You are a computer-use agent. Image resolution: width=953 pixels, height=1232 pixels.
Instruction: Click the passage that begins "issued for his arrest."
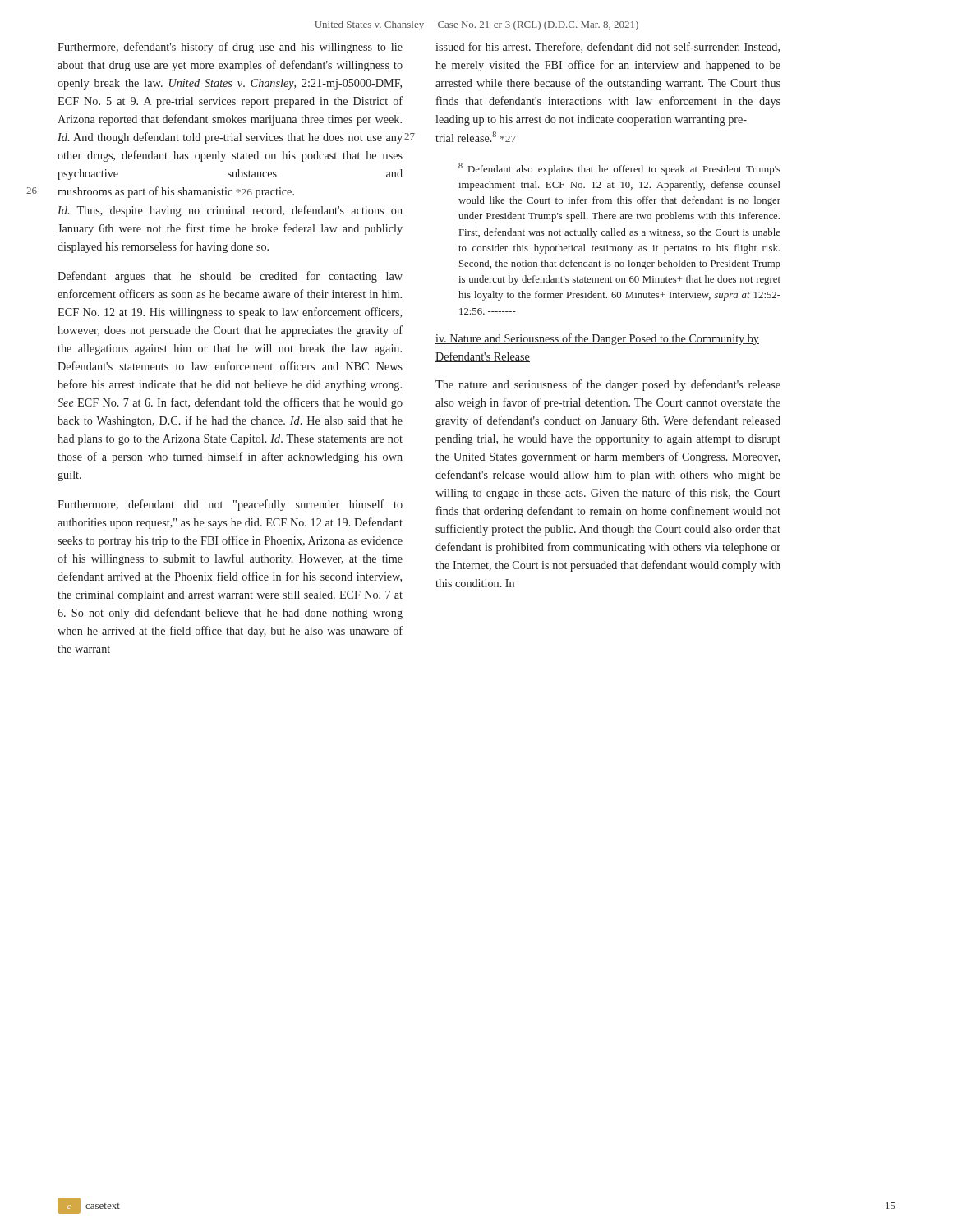(x=608, y=94)
